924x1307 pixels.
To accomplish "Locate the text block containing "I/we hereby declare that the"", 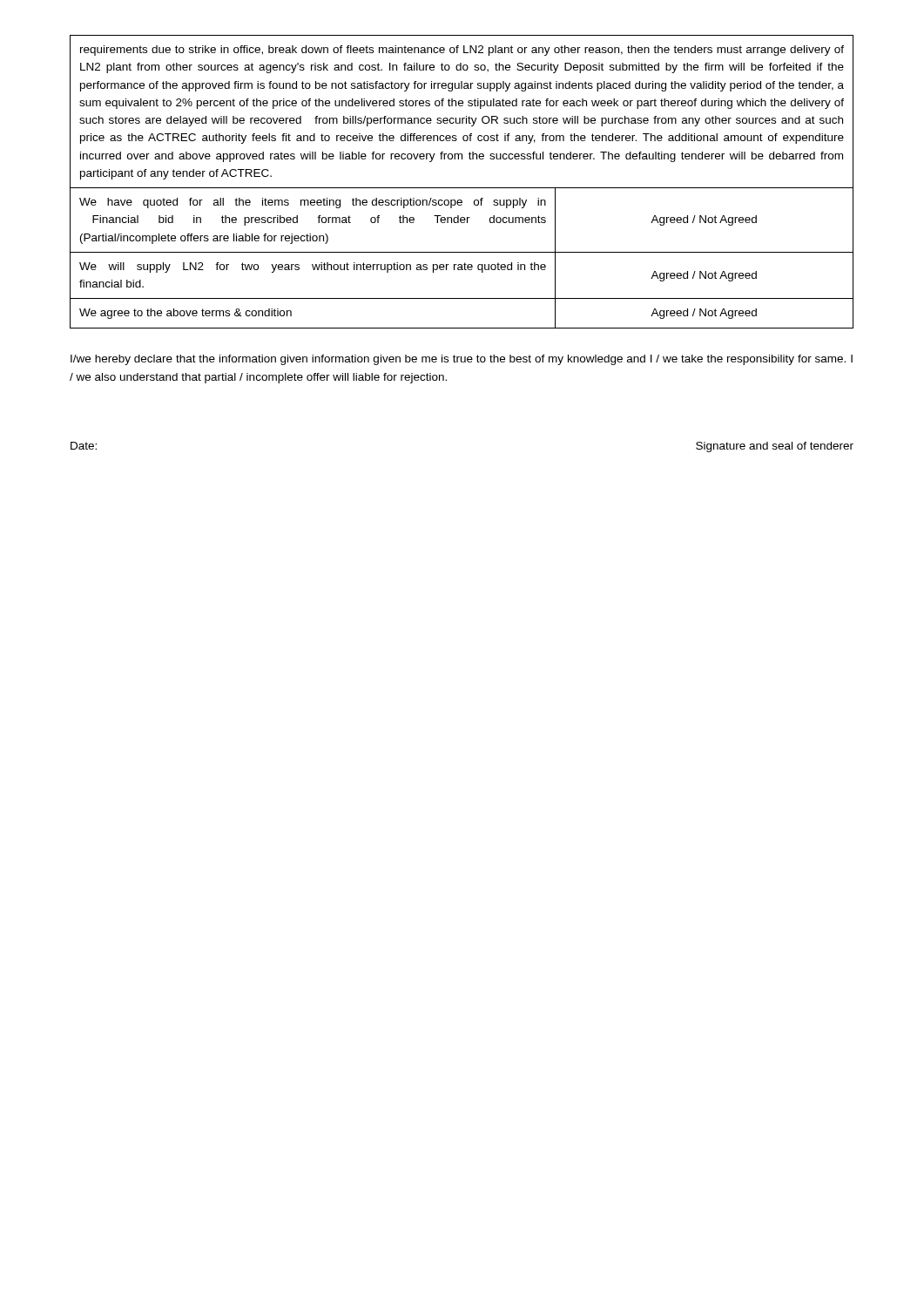I will [x=462, y=368].
